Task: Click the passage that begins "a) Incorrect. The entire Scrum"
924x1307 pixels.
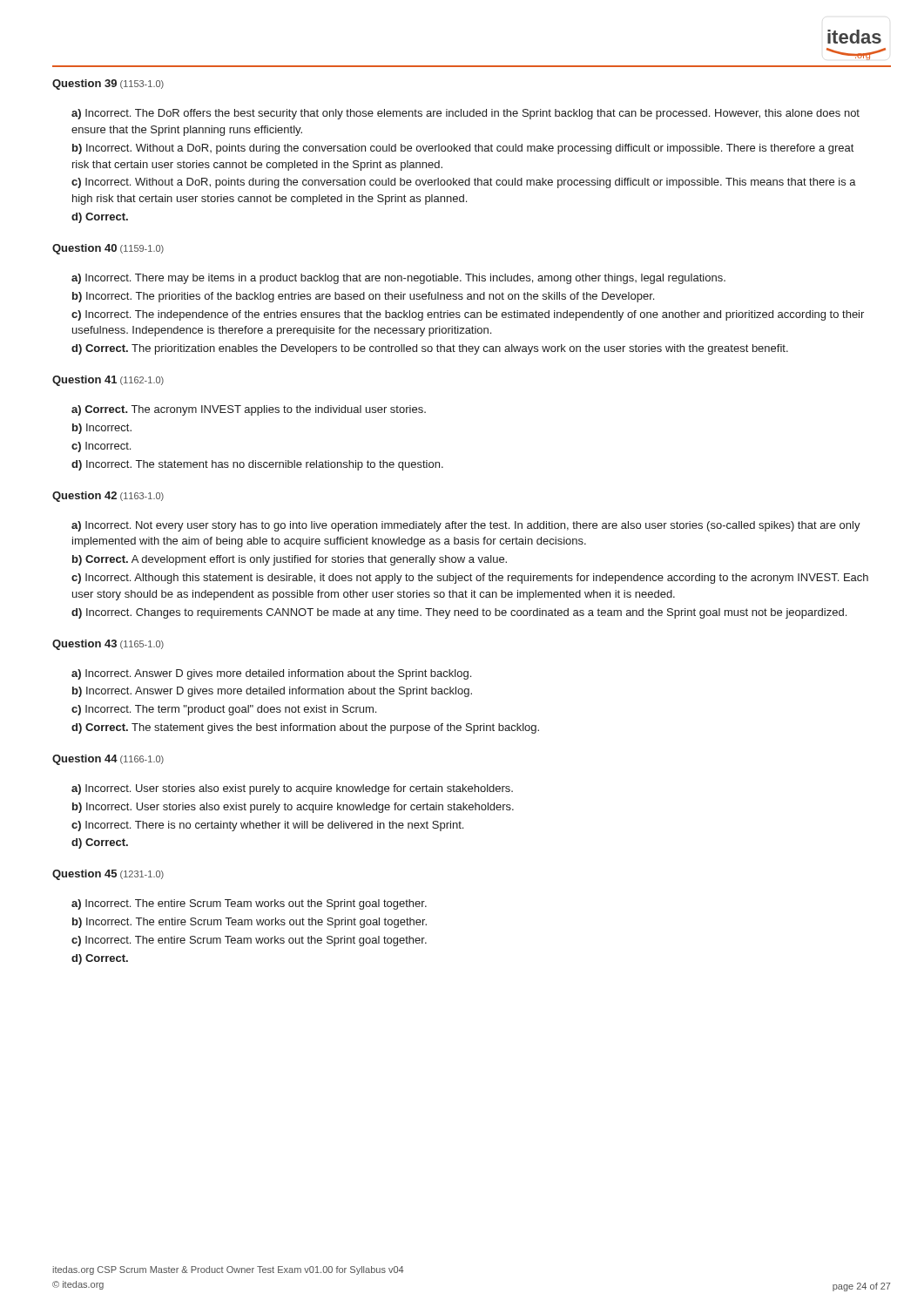Action: coord(249,904)
